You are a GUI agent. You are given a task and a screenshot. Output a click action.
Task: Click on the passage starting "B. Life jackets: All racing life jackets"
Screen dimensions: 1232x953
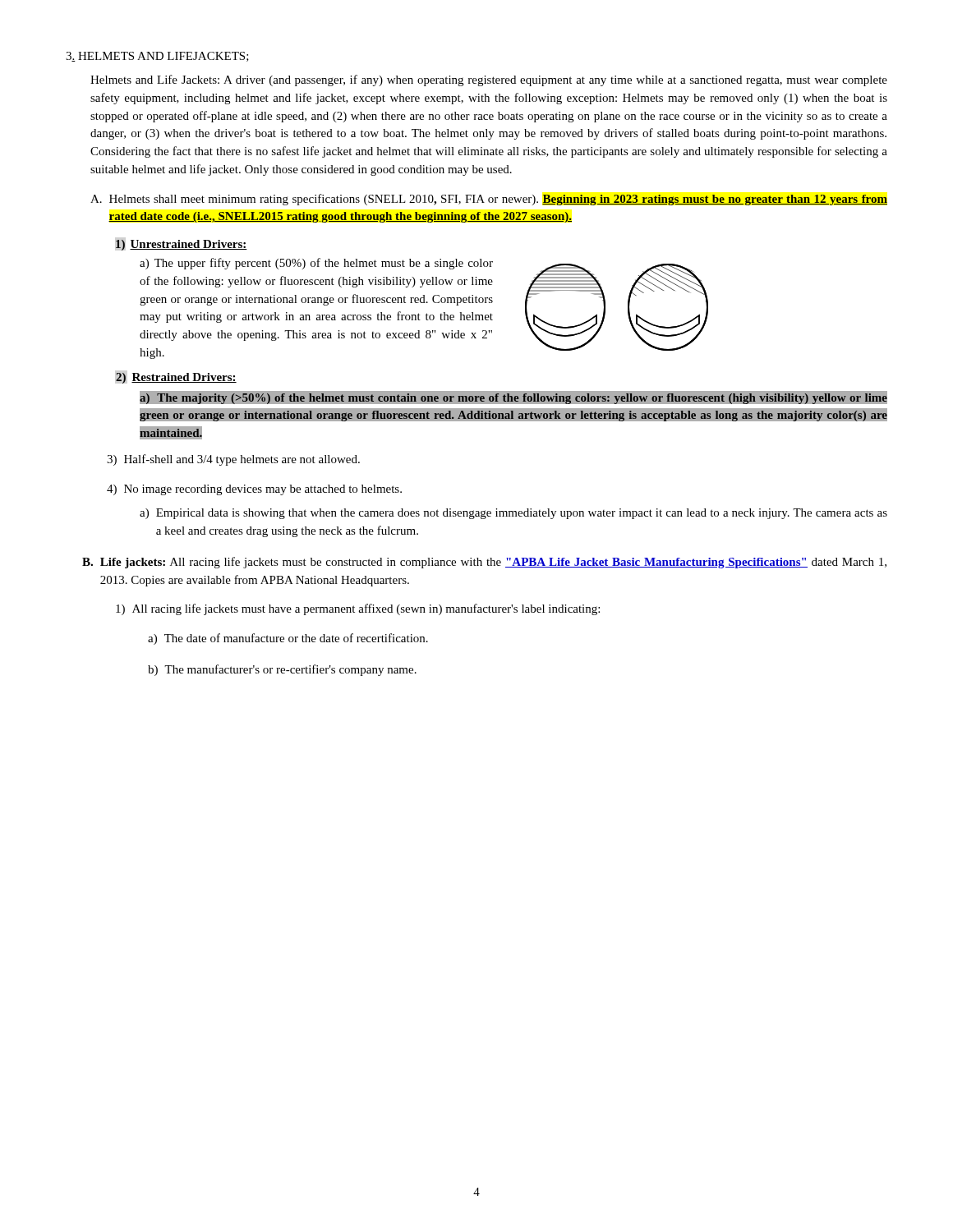485,571
